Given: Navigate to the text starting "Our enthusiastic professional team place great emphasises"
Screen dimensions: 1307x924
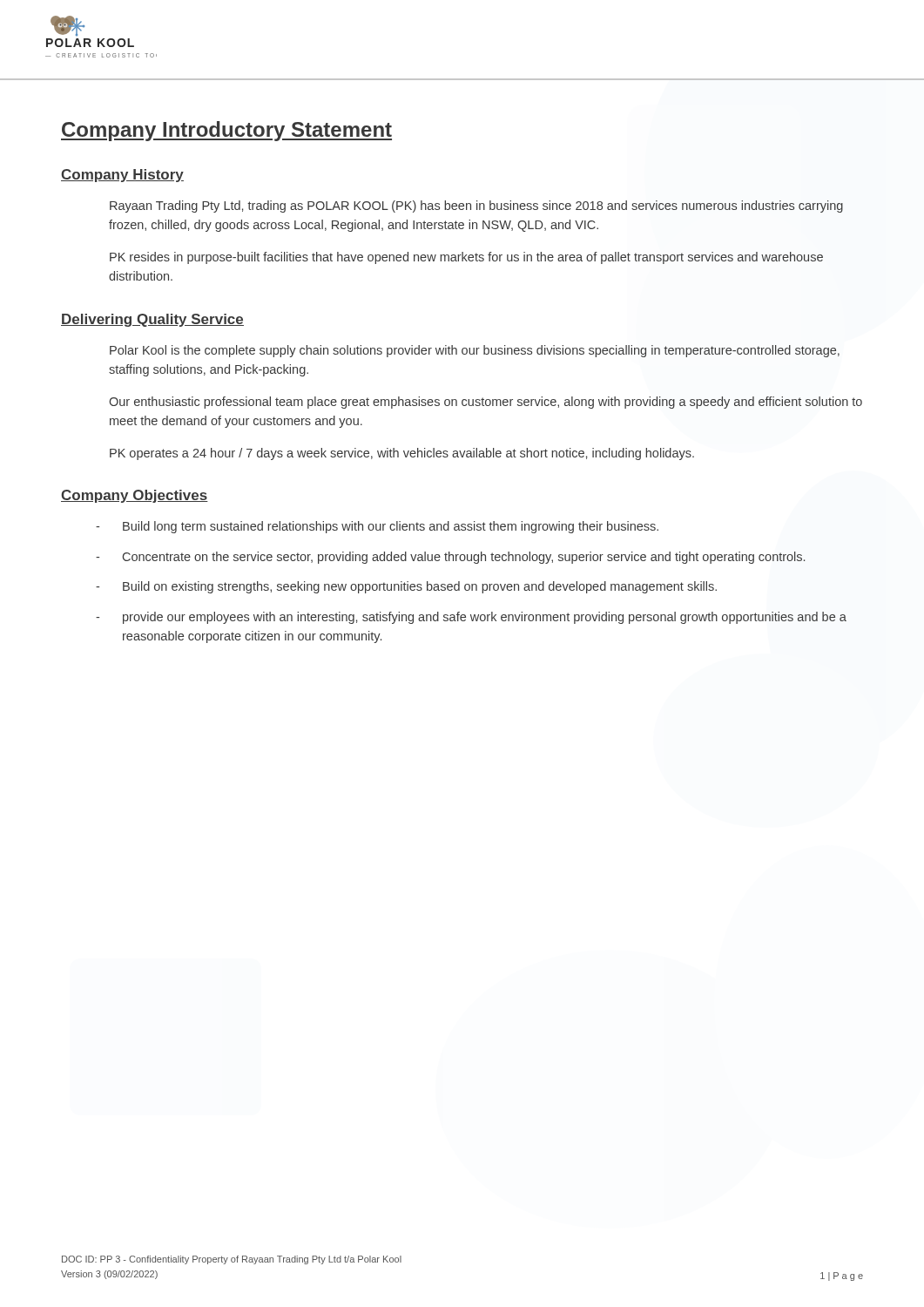Looking at the screenshot, I should click(486, 411).
